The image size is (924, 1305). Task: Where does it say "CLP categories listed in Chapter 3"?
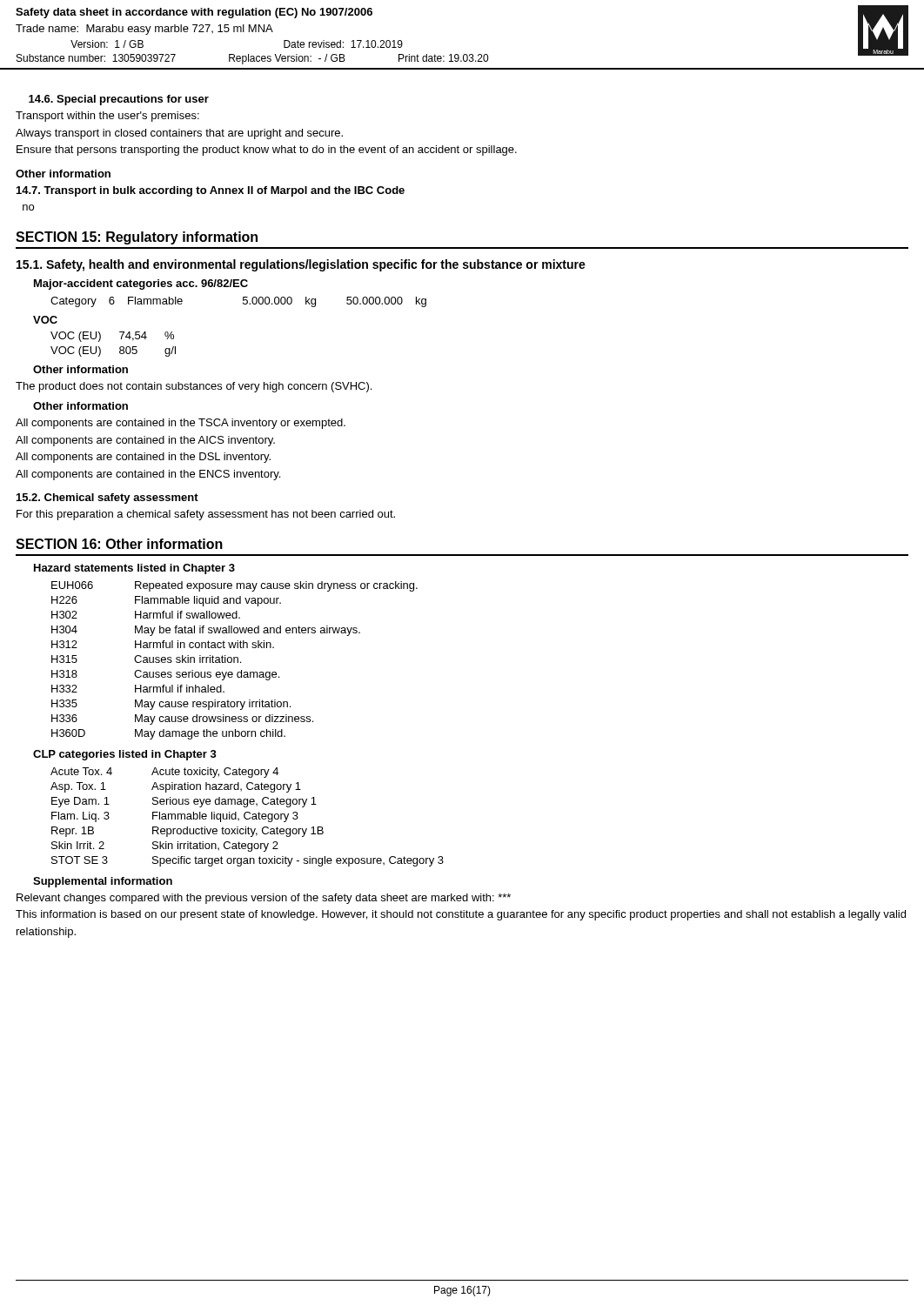click(x=125, y=753)
